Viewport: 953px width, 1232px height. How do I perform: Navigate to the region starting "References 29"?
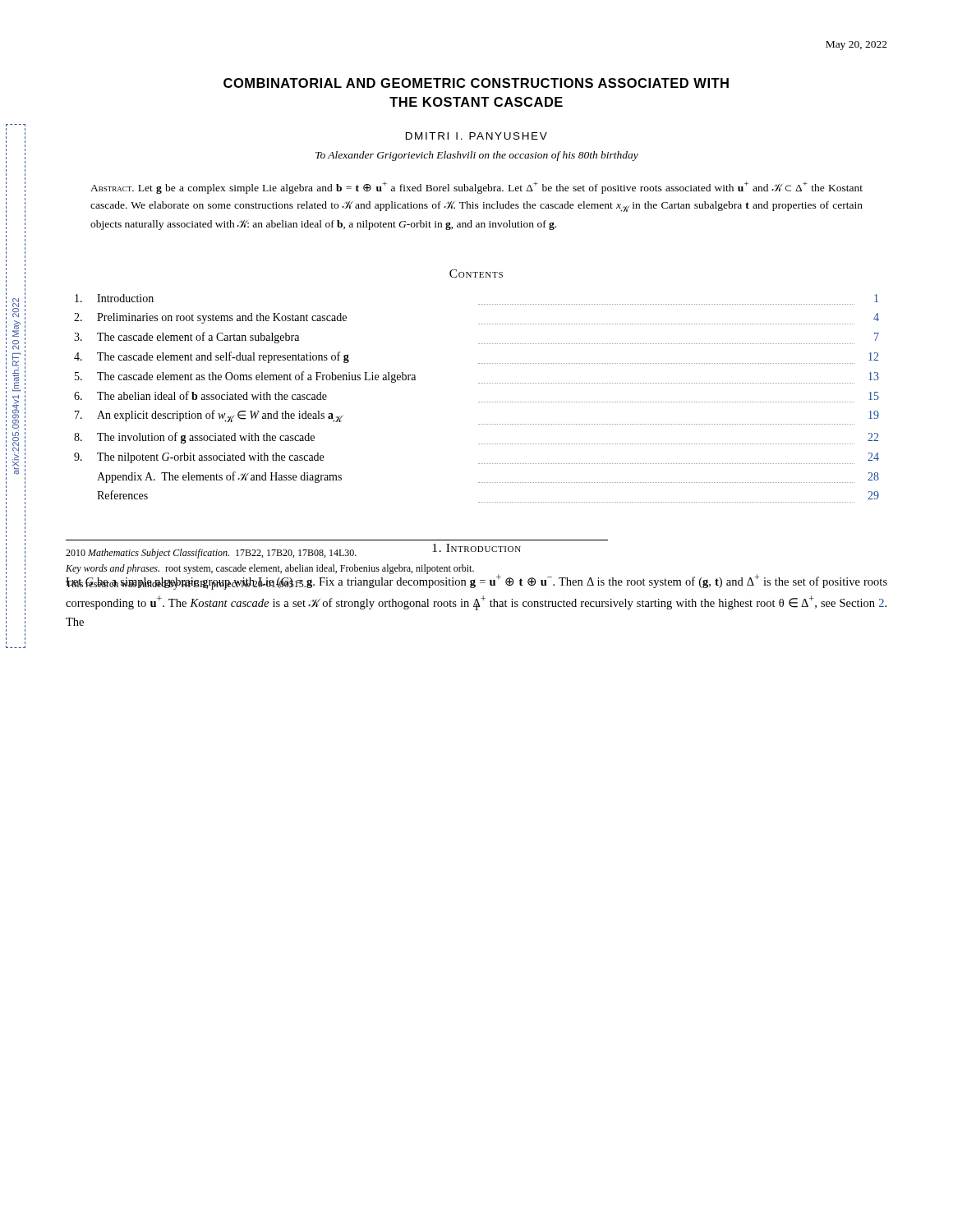(x=476, y=496)
